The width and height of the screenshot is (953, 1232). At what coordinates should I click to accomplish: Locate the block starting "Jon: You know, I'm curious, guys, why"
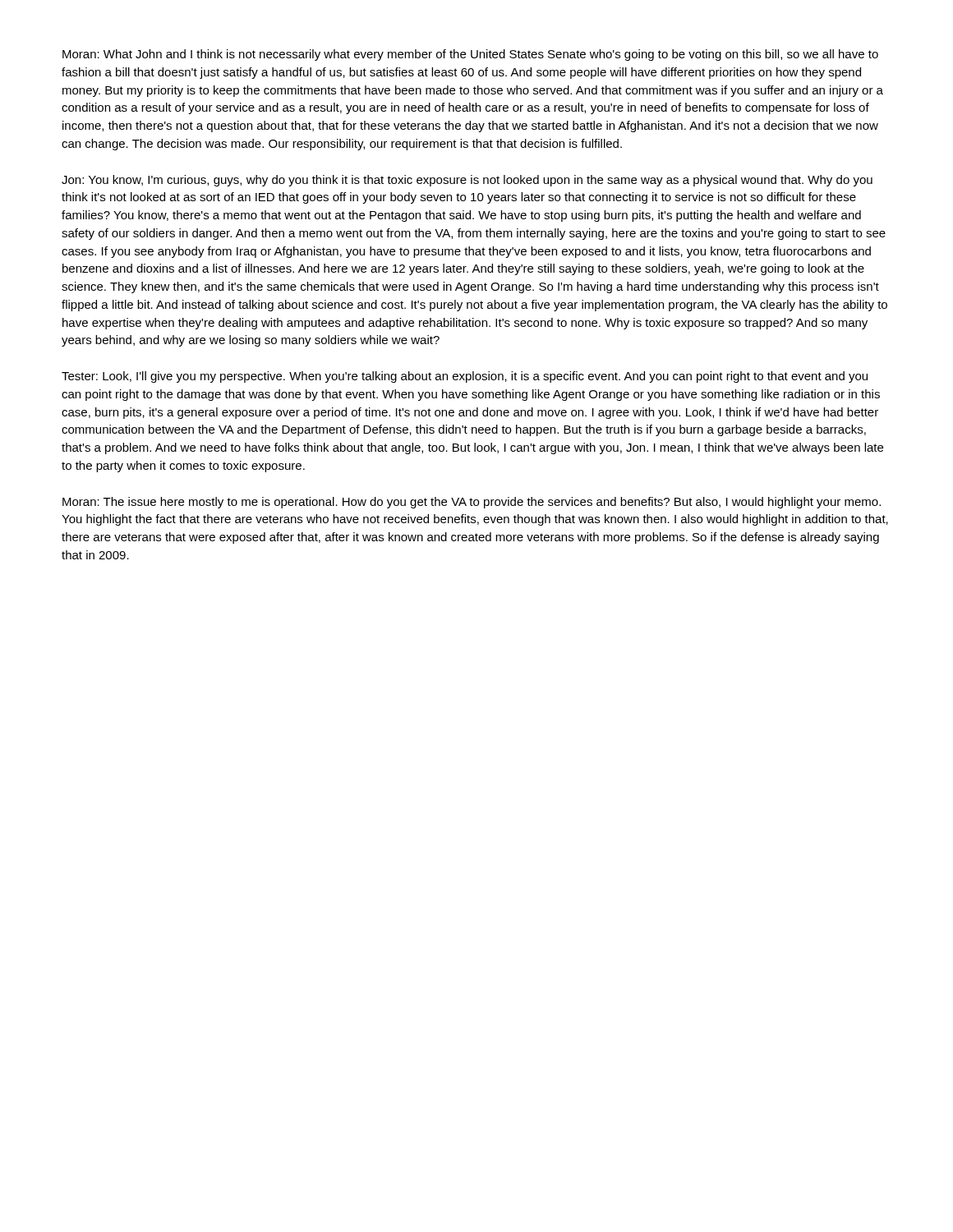pyautogui.click(x=475, y=259)
